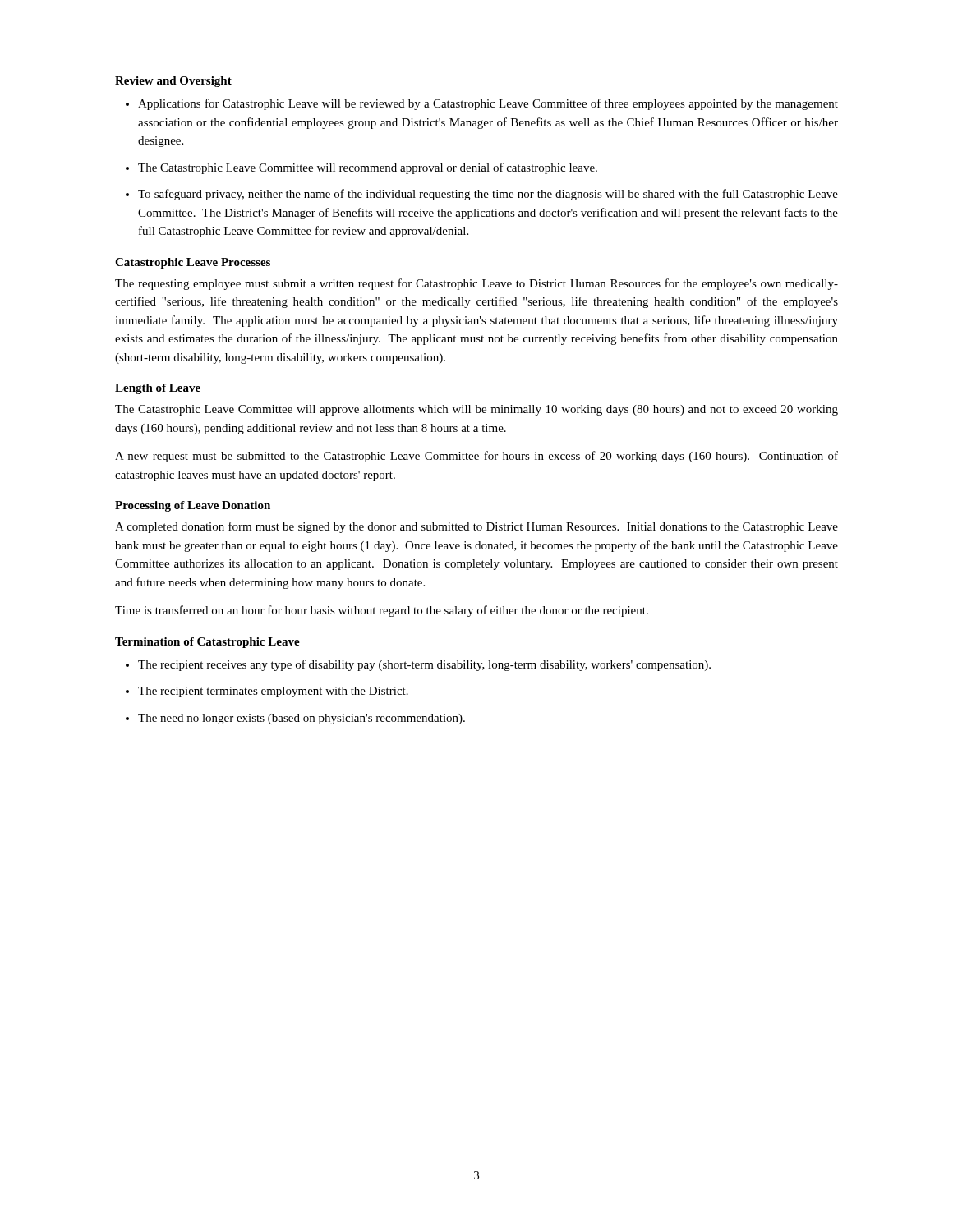Locate the list item that reads "The Catastrophic Leave Committee will recommend approval or"
953x1232 pixels.
[488, 167]
